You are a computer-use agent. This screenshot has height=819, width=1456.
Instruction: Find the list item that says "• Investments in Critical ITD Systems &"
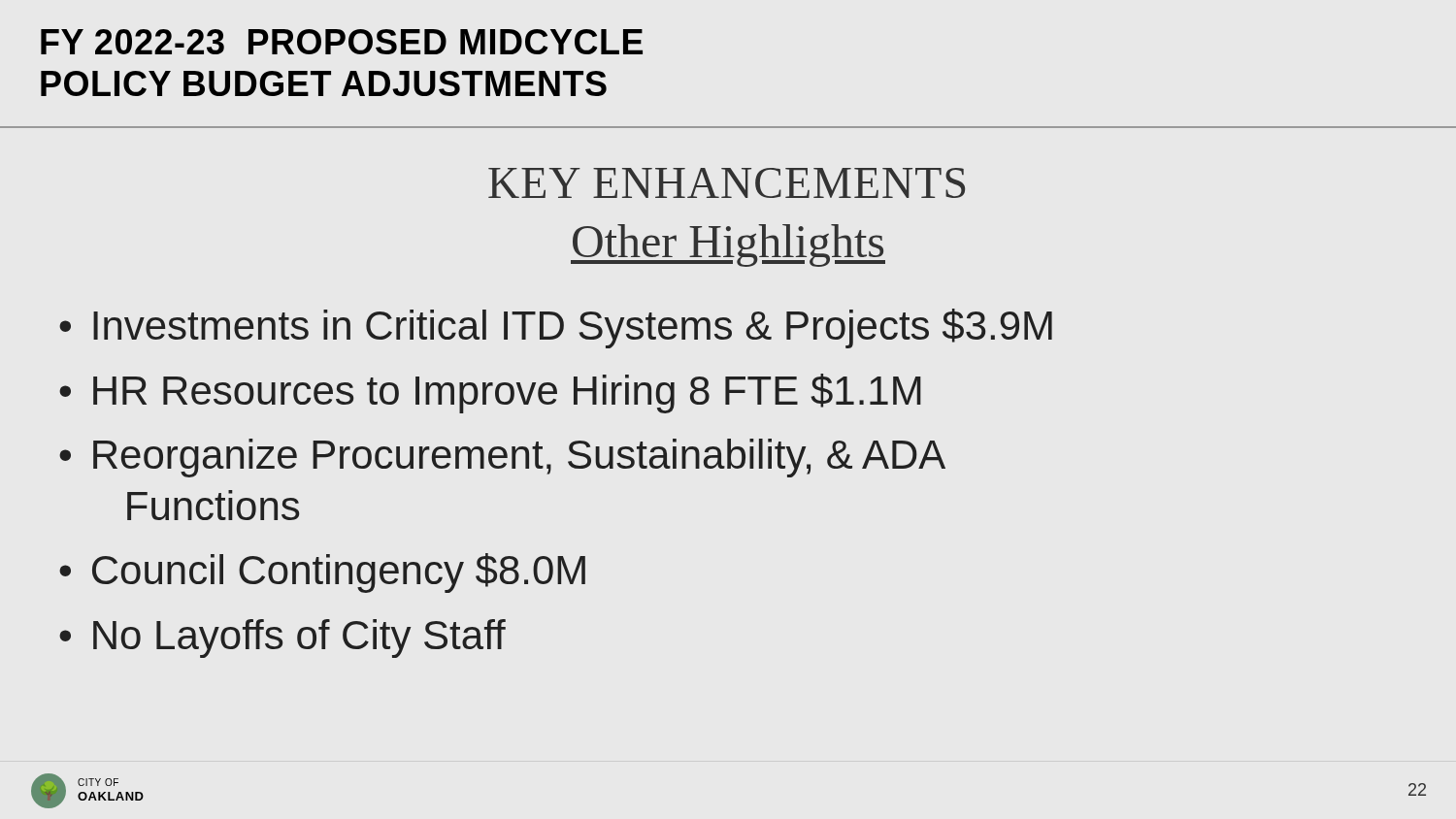tap(728, 326)
